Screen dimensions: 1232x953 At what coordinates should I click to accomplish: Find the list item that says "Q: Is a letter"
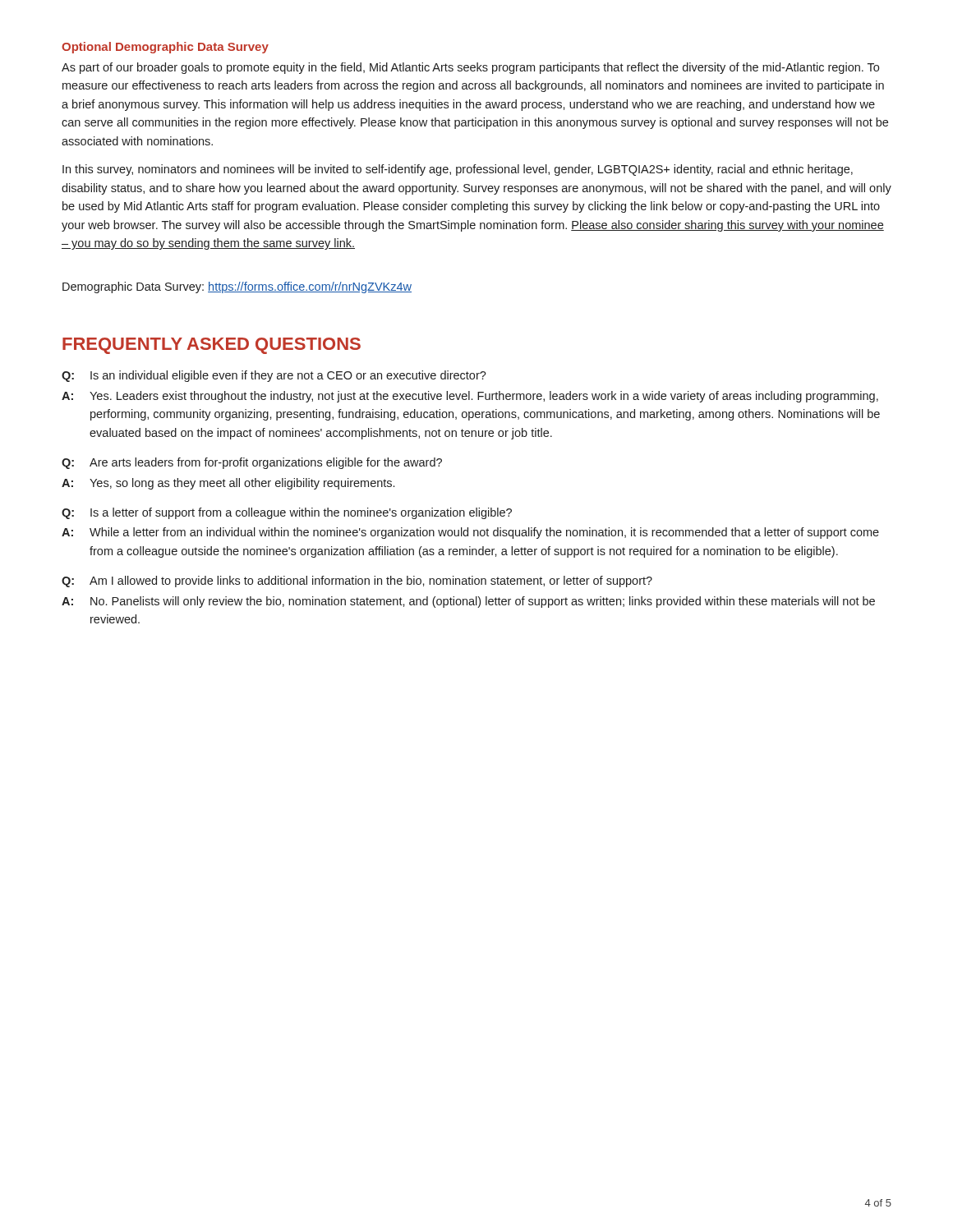476,513
